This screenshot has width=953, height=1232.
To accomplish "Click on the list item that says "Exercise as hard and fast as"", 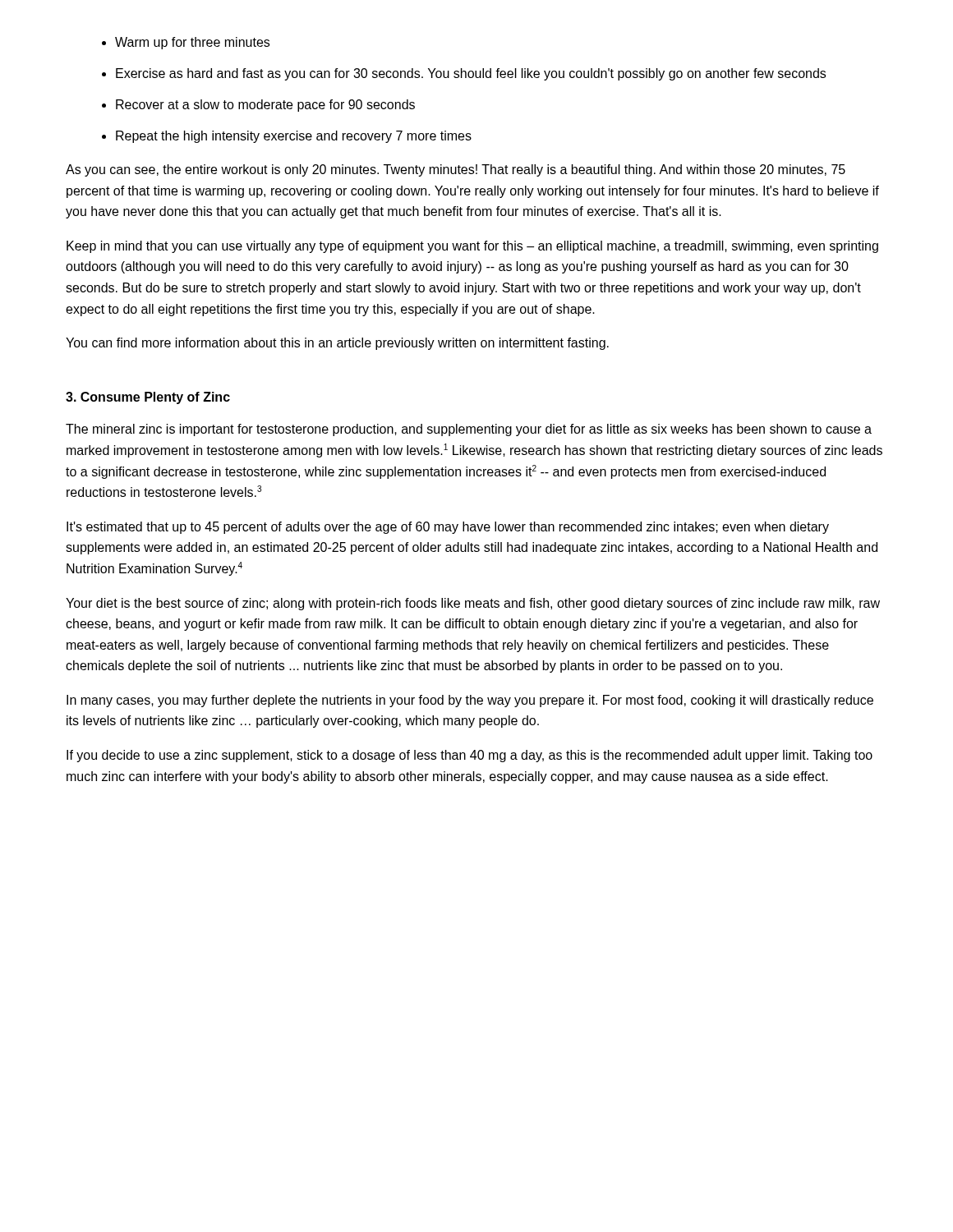I will [476, 74].
